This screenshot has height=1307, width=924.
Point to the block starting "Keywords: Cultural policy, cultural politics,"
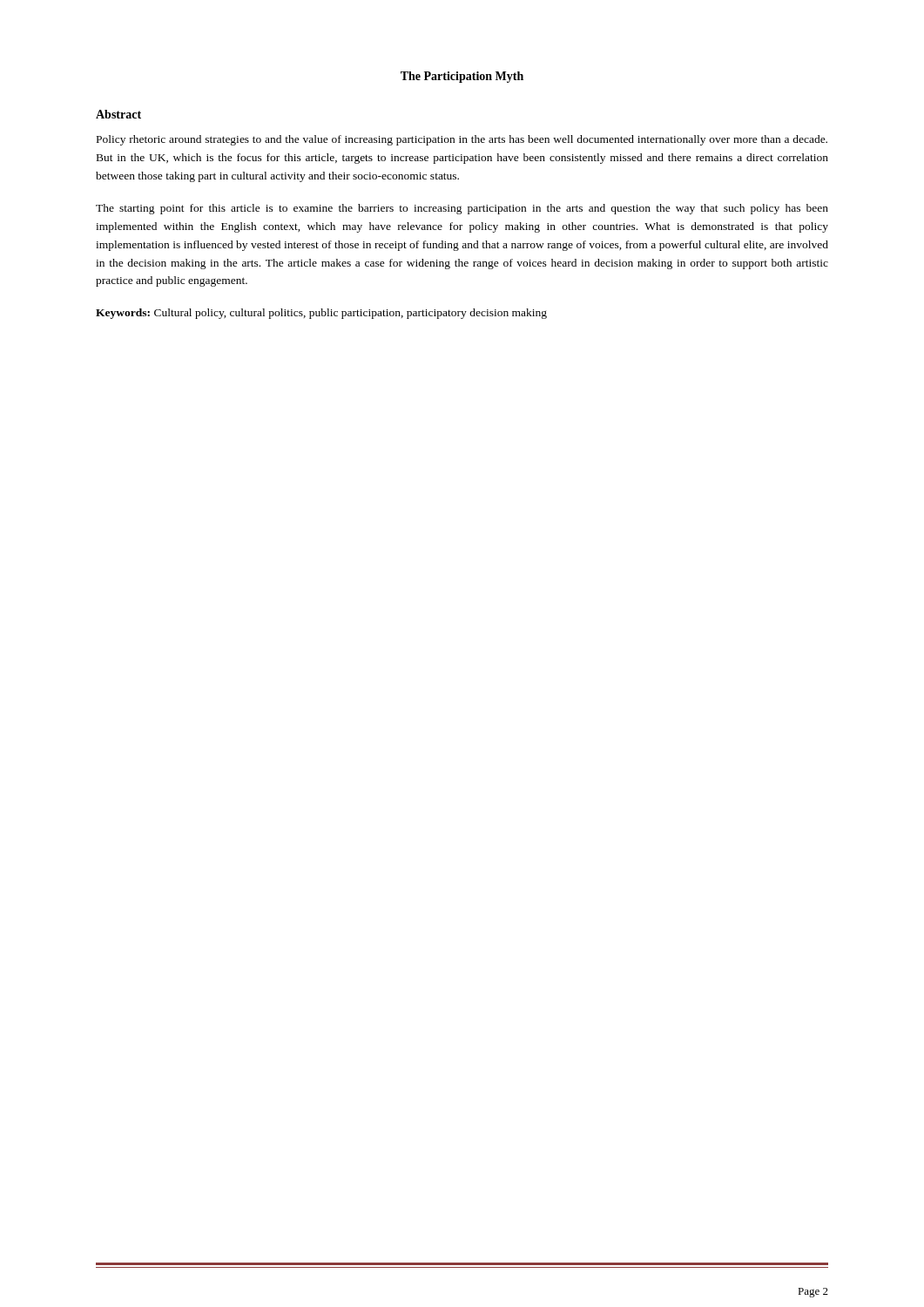[x=321, y=313]
